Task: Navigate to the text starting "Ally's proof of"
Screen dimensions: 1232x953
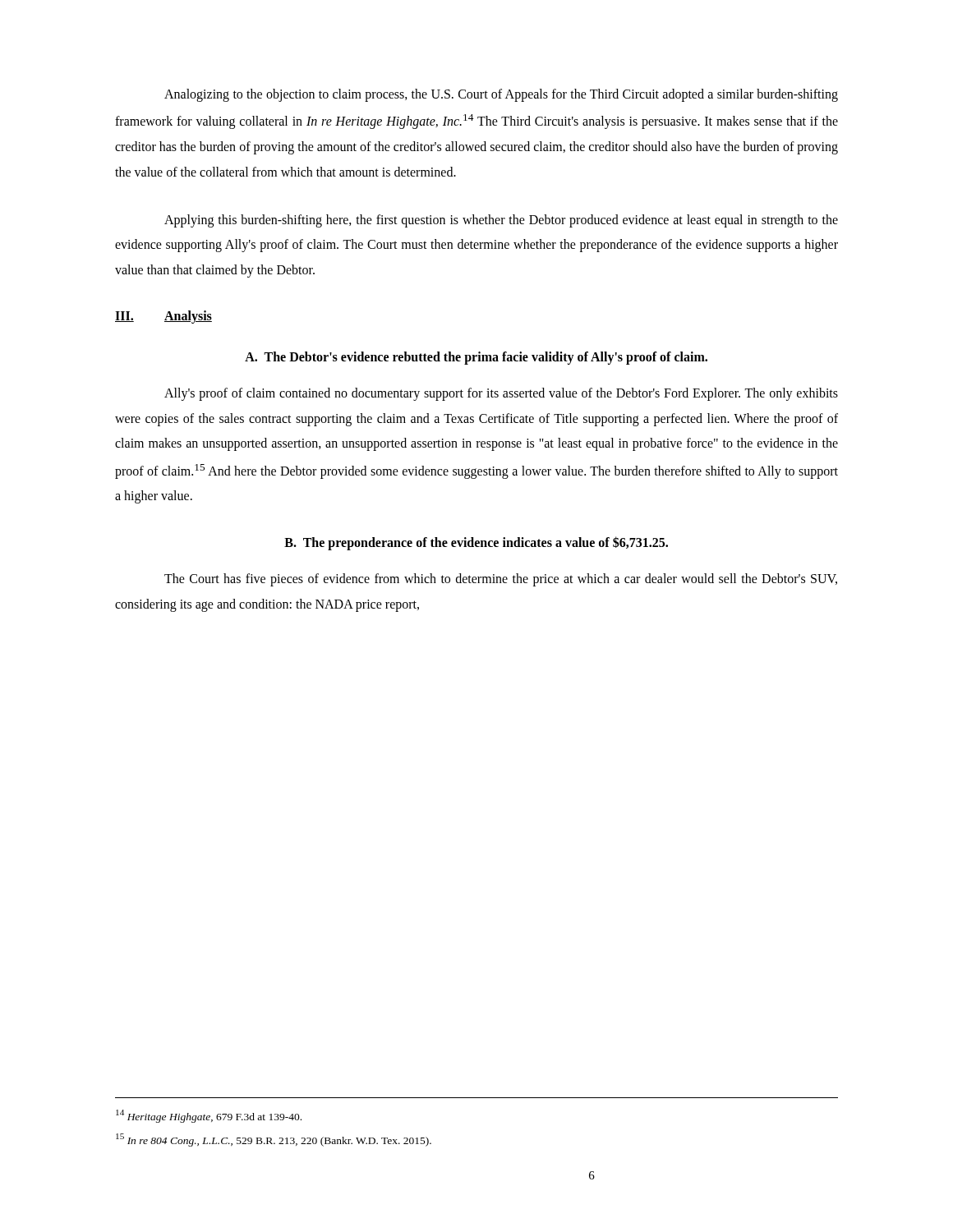Action: tap(476, 445)
